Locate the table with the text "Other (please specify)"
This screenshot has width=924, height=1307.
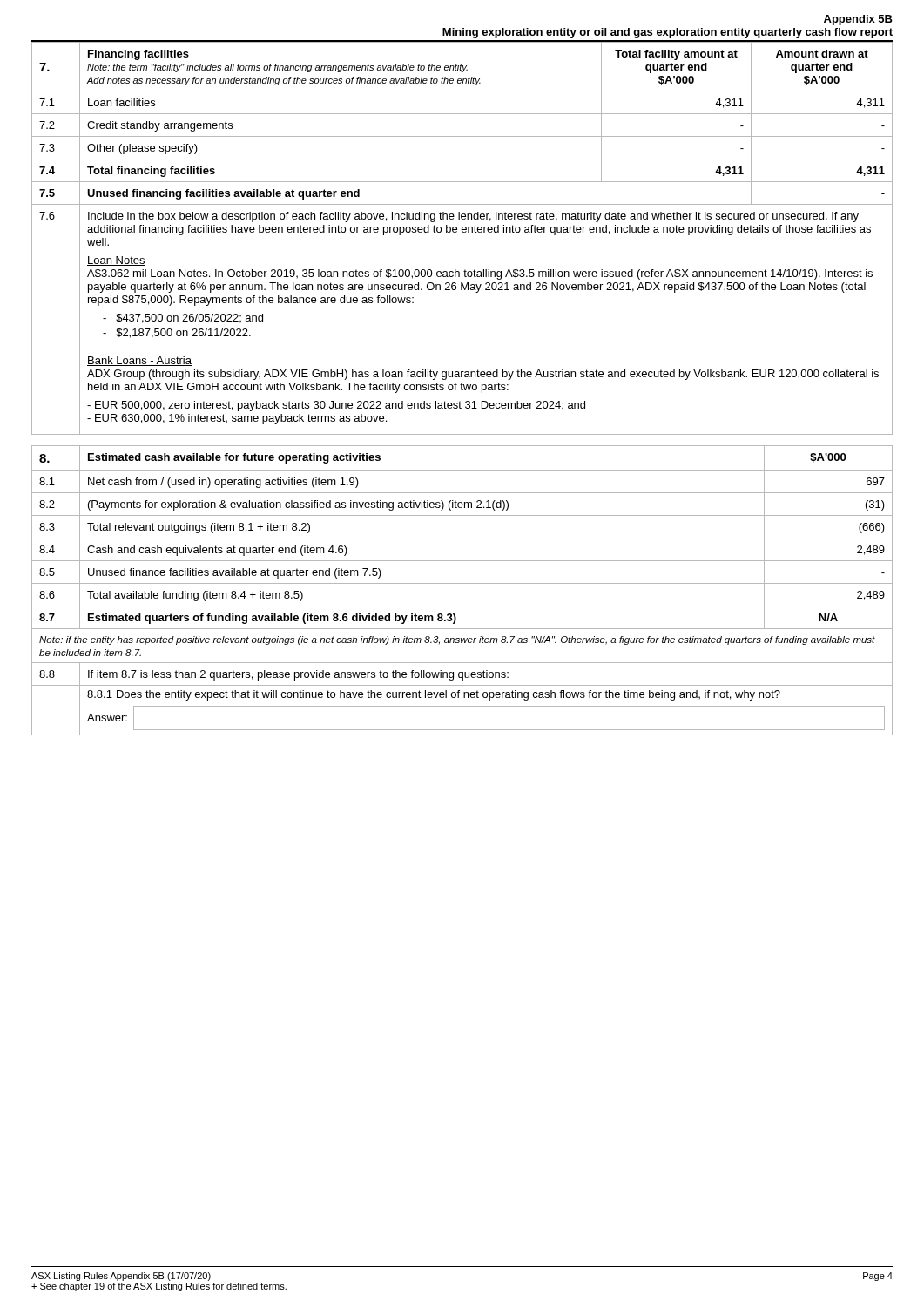462,238
